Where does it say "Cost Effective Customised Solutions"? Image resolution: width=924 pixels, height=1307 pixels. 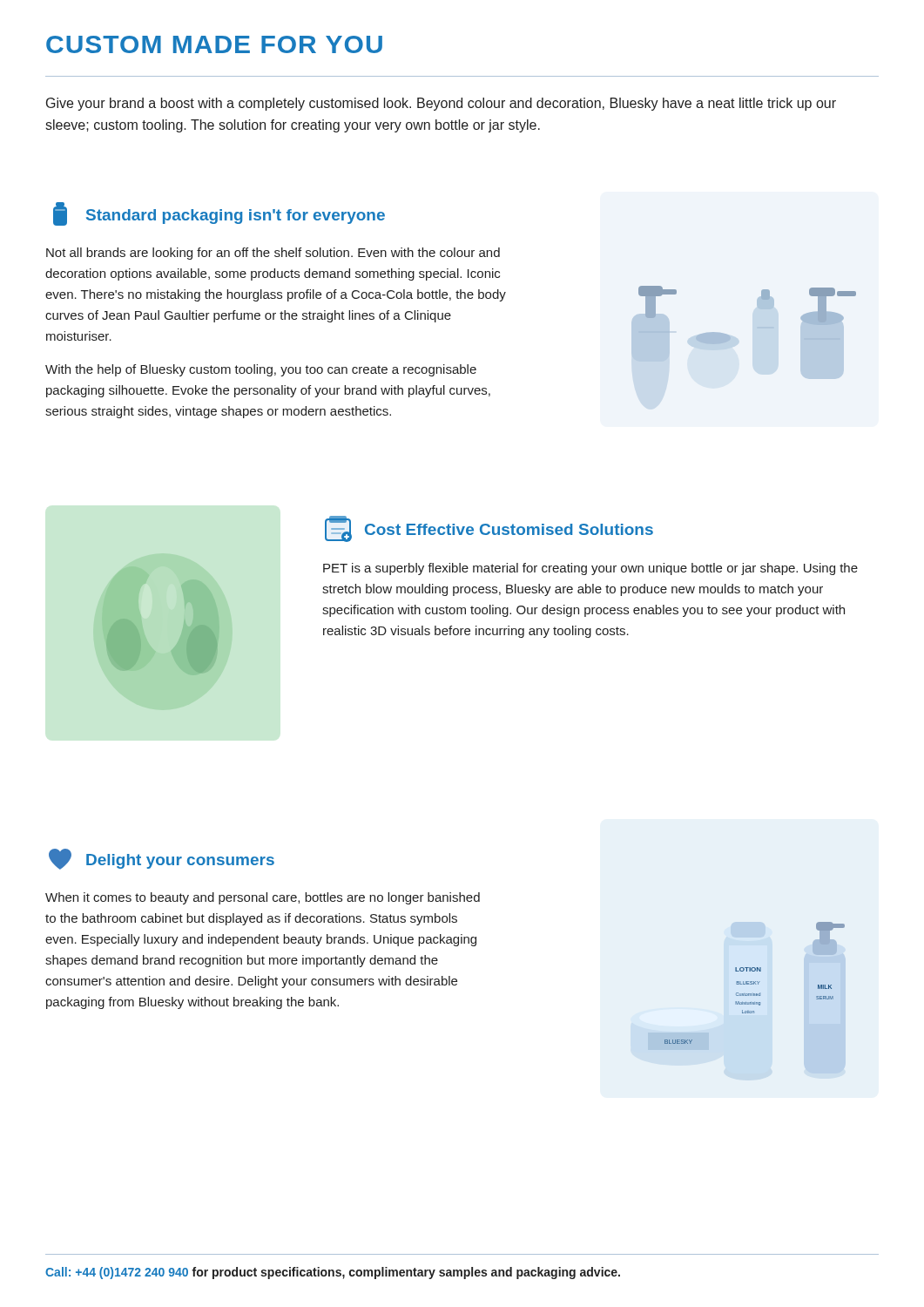[x=488, y=530]
